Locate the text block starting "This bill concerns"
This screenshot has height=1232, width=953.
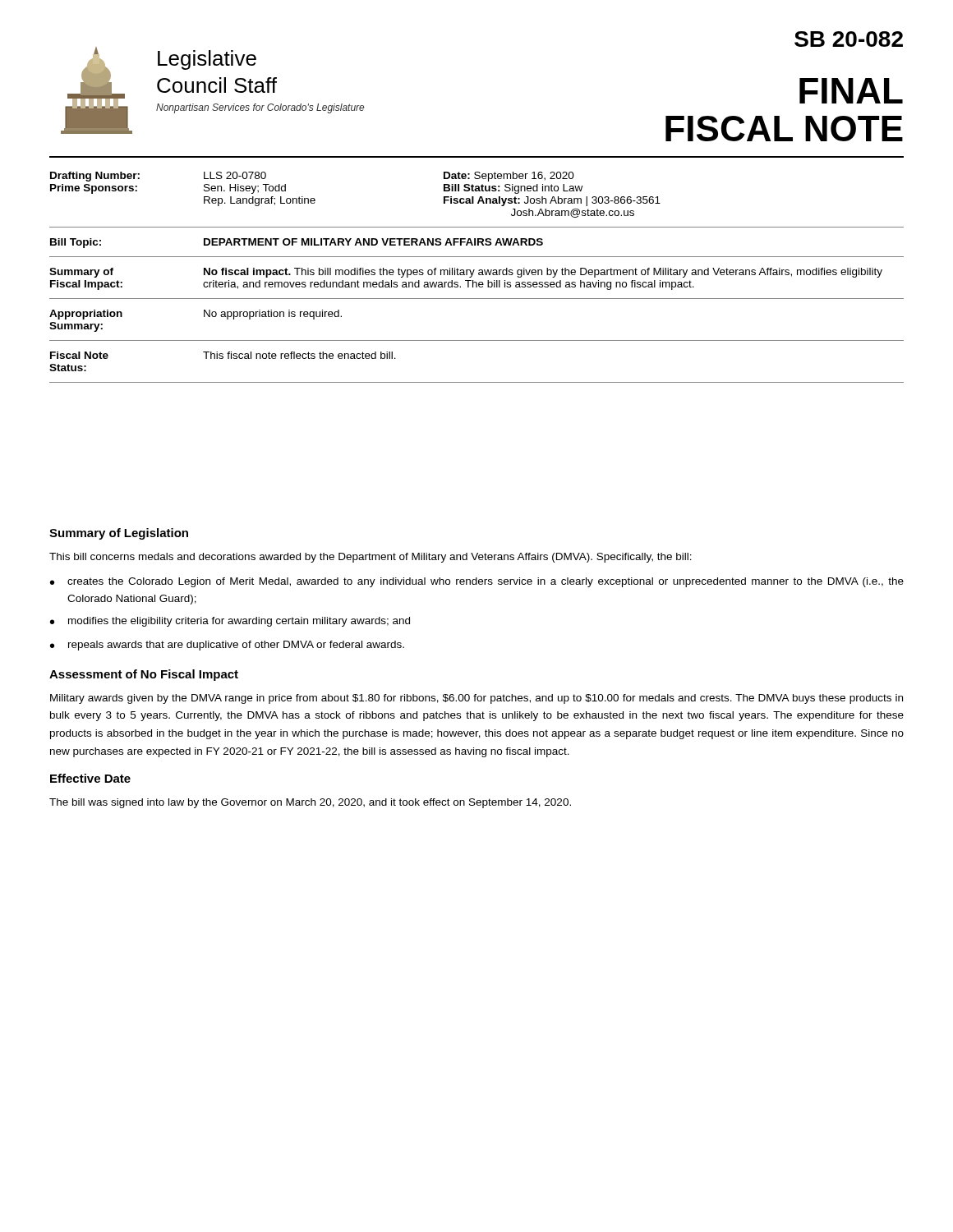(x=371, y=556)
